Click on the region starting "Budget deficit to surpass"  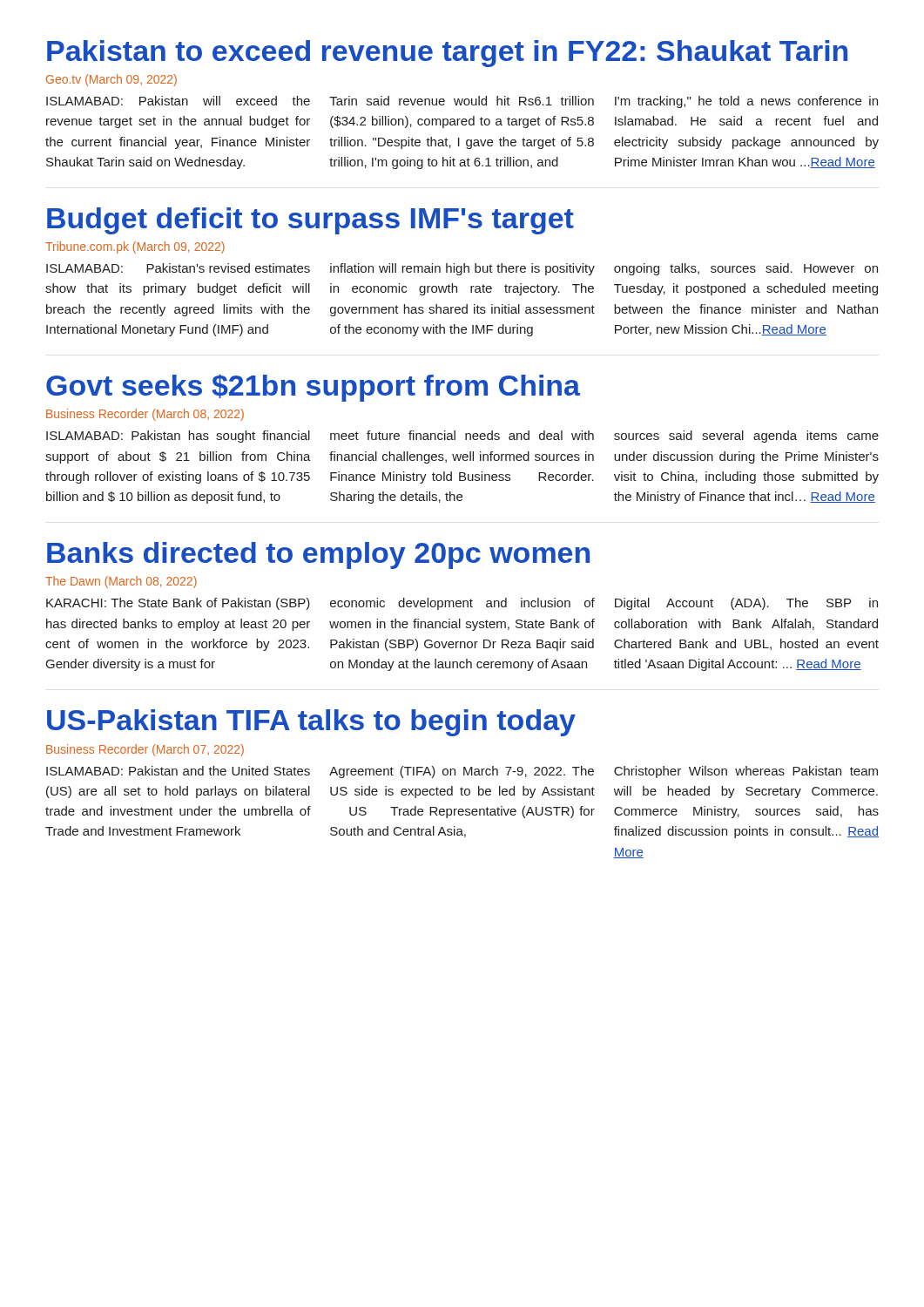tap(310, 218)
